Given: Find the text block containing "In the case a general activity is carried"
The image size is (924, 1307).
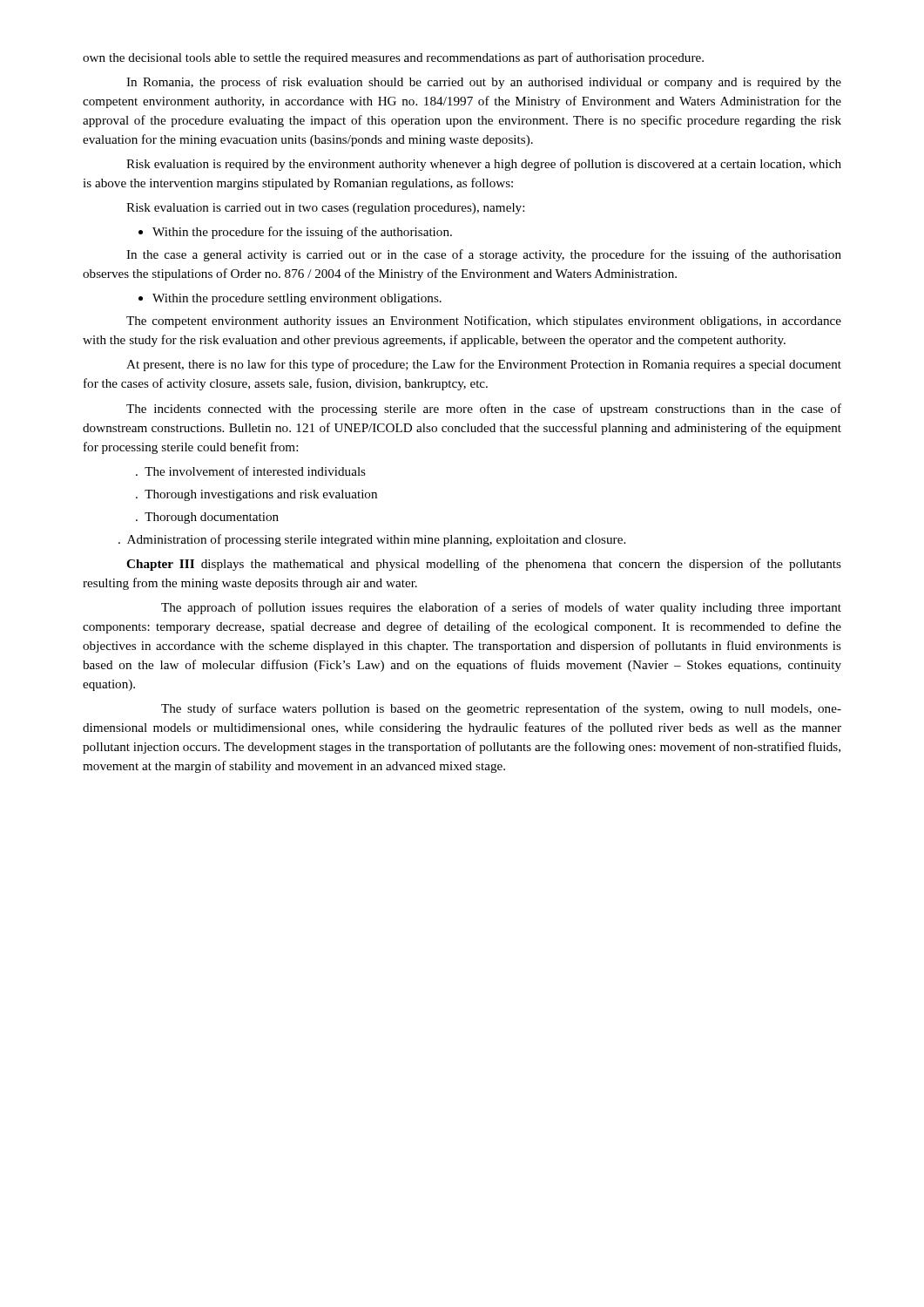Looking at the screenshot, I should (x=462, y=264).
